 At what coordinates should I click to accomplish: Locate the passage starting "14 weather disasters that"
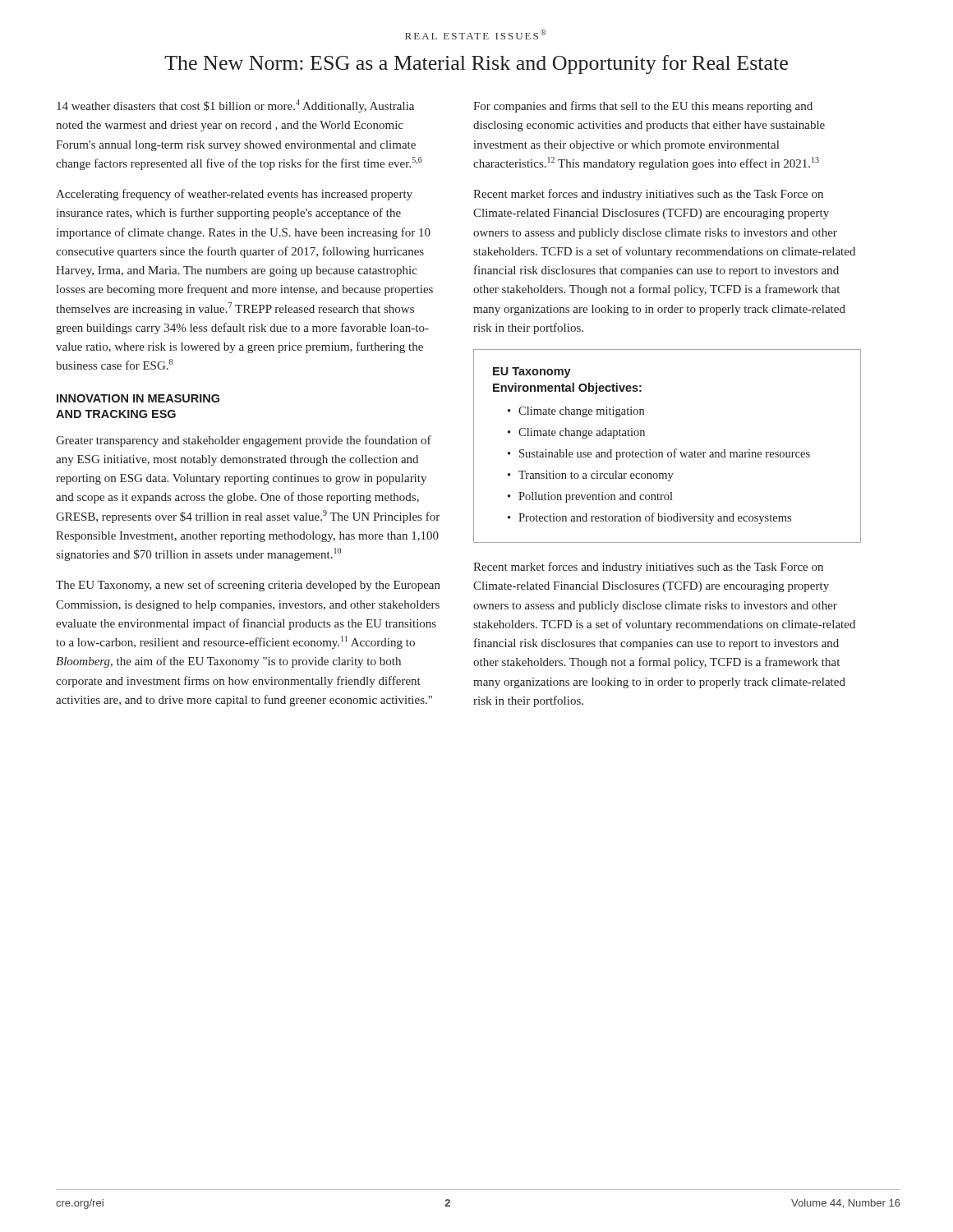click(x=250, y=135)
